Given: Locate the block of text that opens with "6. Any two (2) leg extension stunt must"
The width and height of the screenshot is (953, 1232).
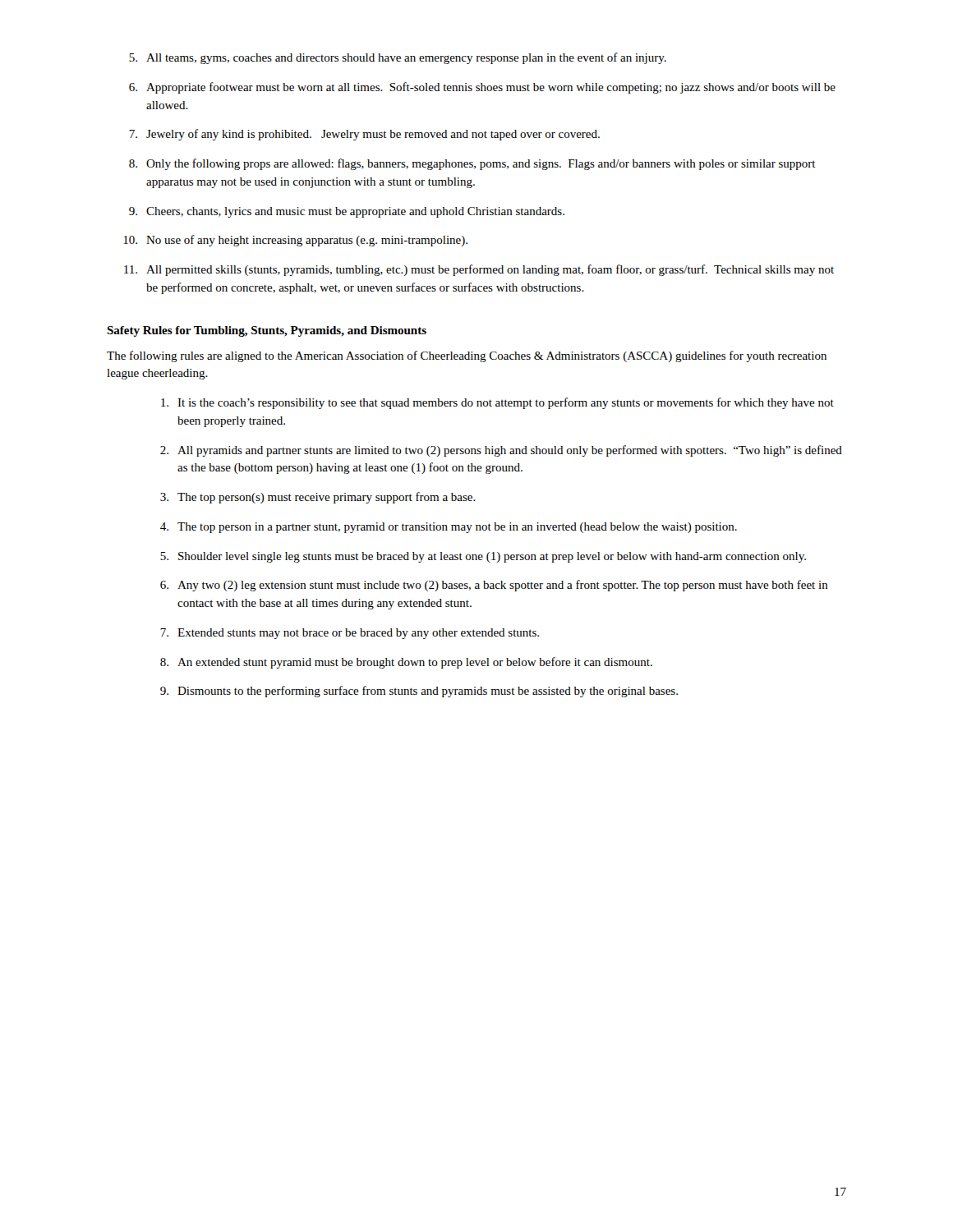Looking at the screenshot, I should coord(492,595).
